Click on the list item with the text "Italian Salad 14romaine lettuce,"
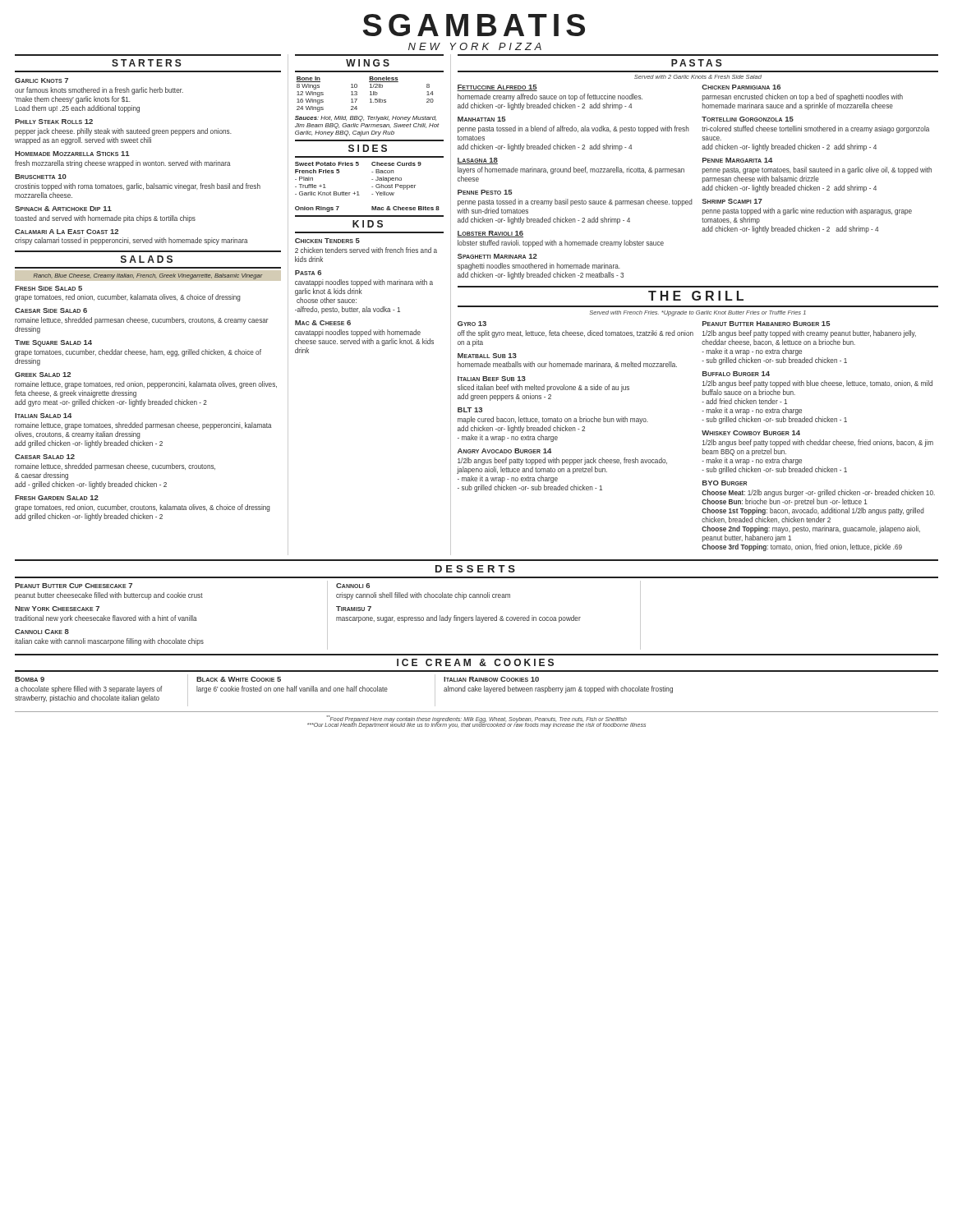The height and width of the screenshot is (1232, 953). coord(143,429)
